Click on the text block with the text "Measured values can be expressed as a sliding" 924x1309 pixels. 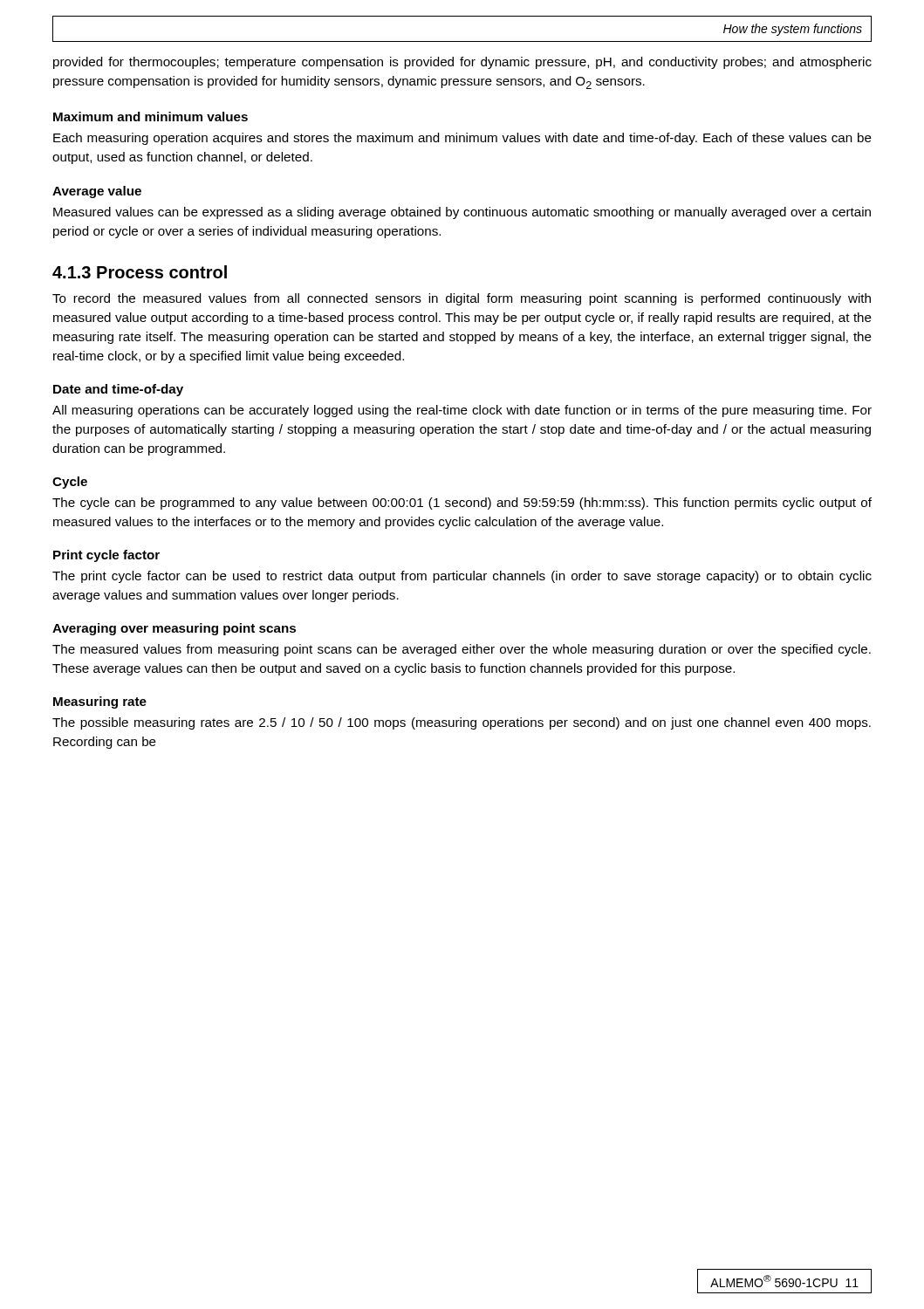(462, 221)
